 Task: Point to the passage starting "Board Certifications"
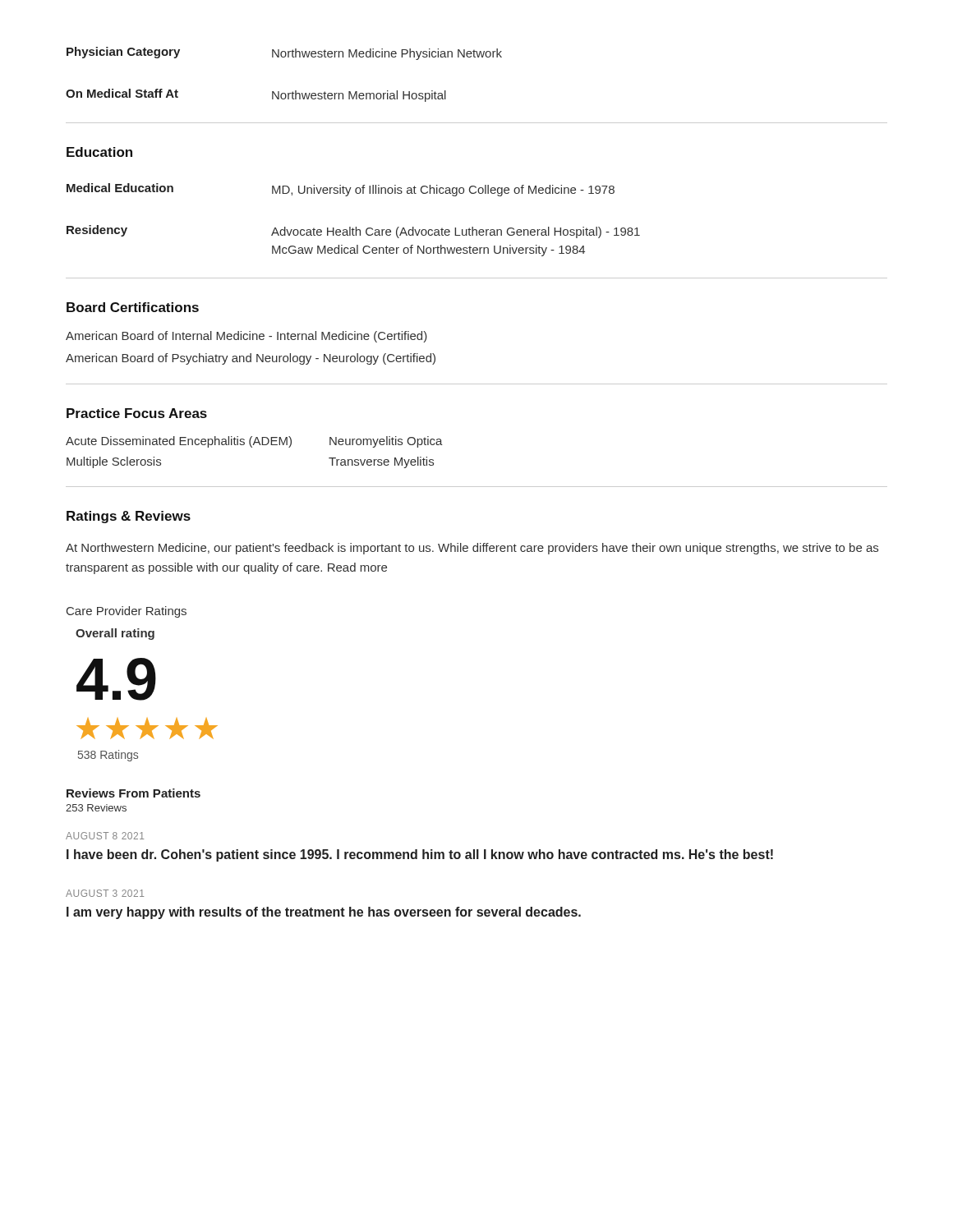132,307
